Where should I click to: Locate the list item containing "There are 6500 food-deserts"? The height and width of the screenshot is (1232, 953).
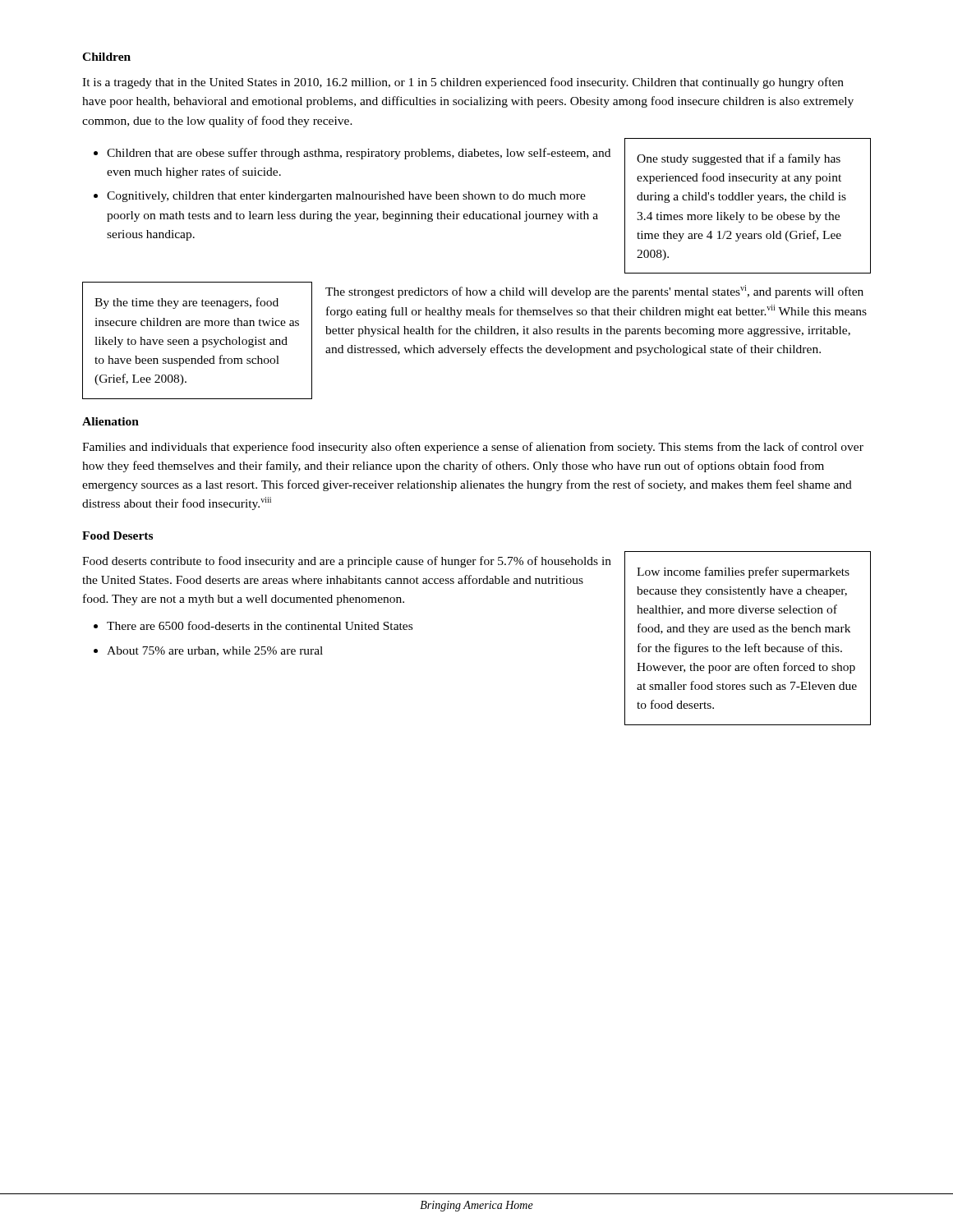pyautogui.click(x=260, y=626)
